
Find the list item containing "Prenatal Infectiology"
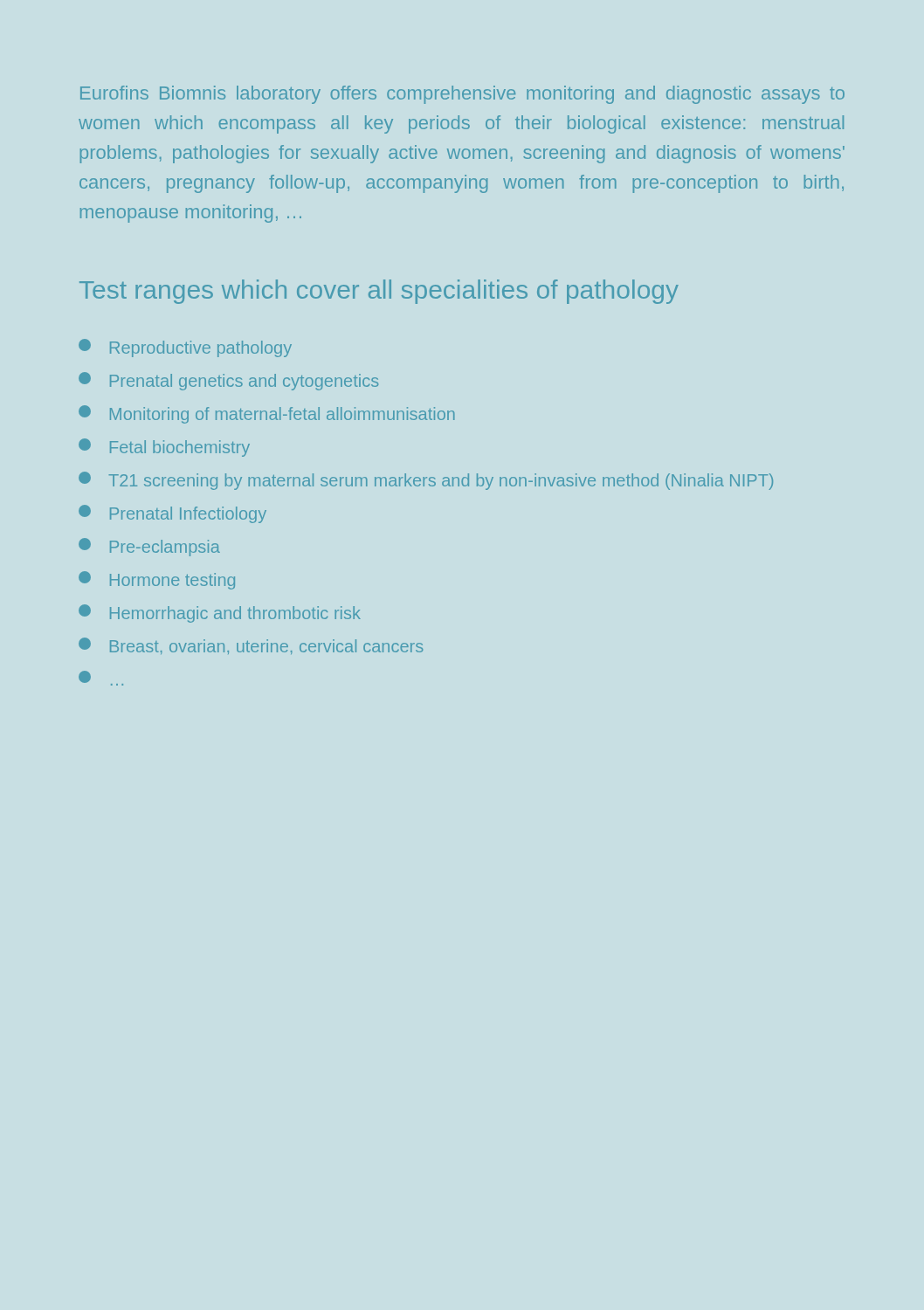click(172, 514)
